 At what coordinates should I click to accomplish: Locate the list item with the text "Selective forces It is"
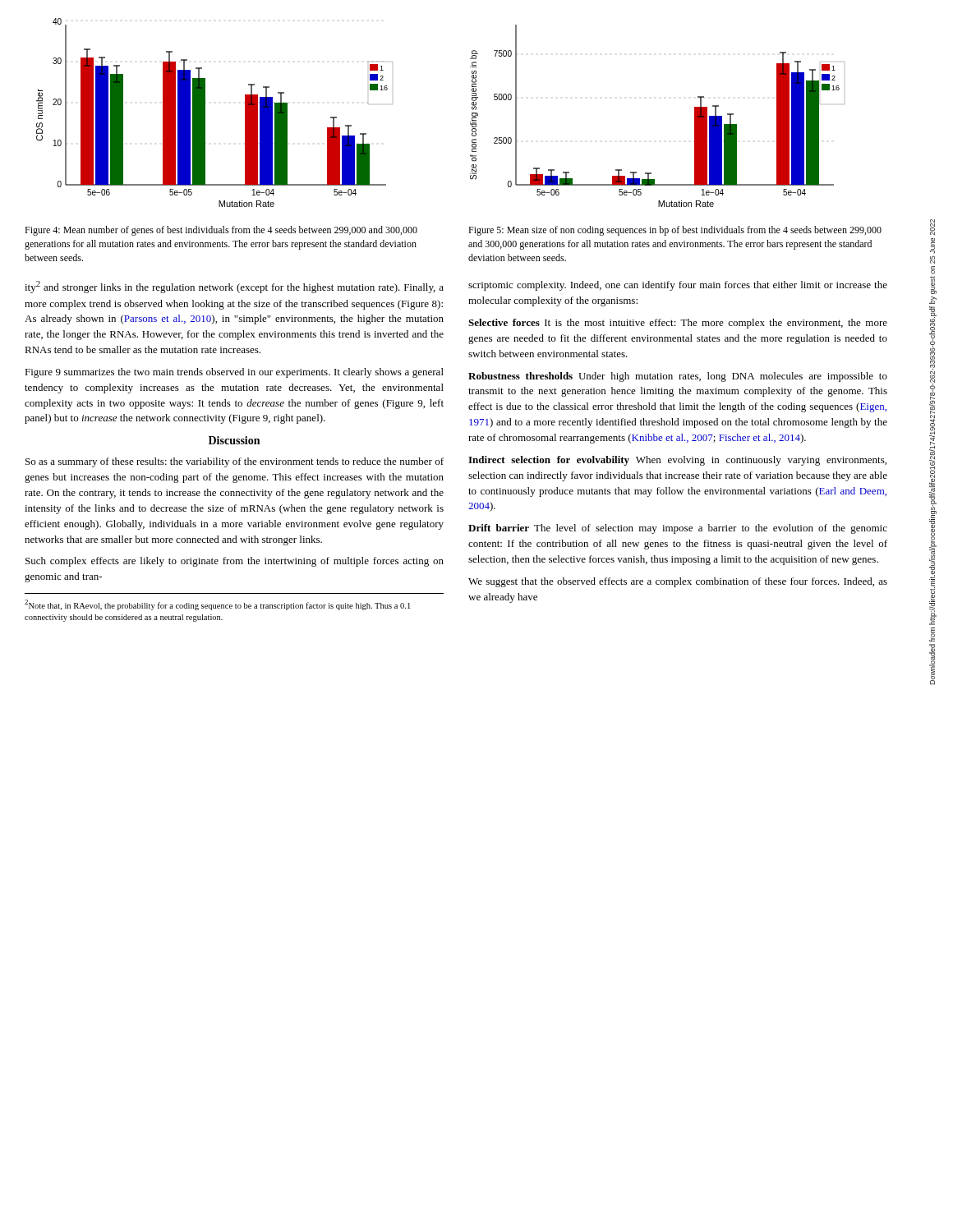[x=678, y=338]
